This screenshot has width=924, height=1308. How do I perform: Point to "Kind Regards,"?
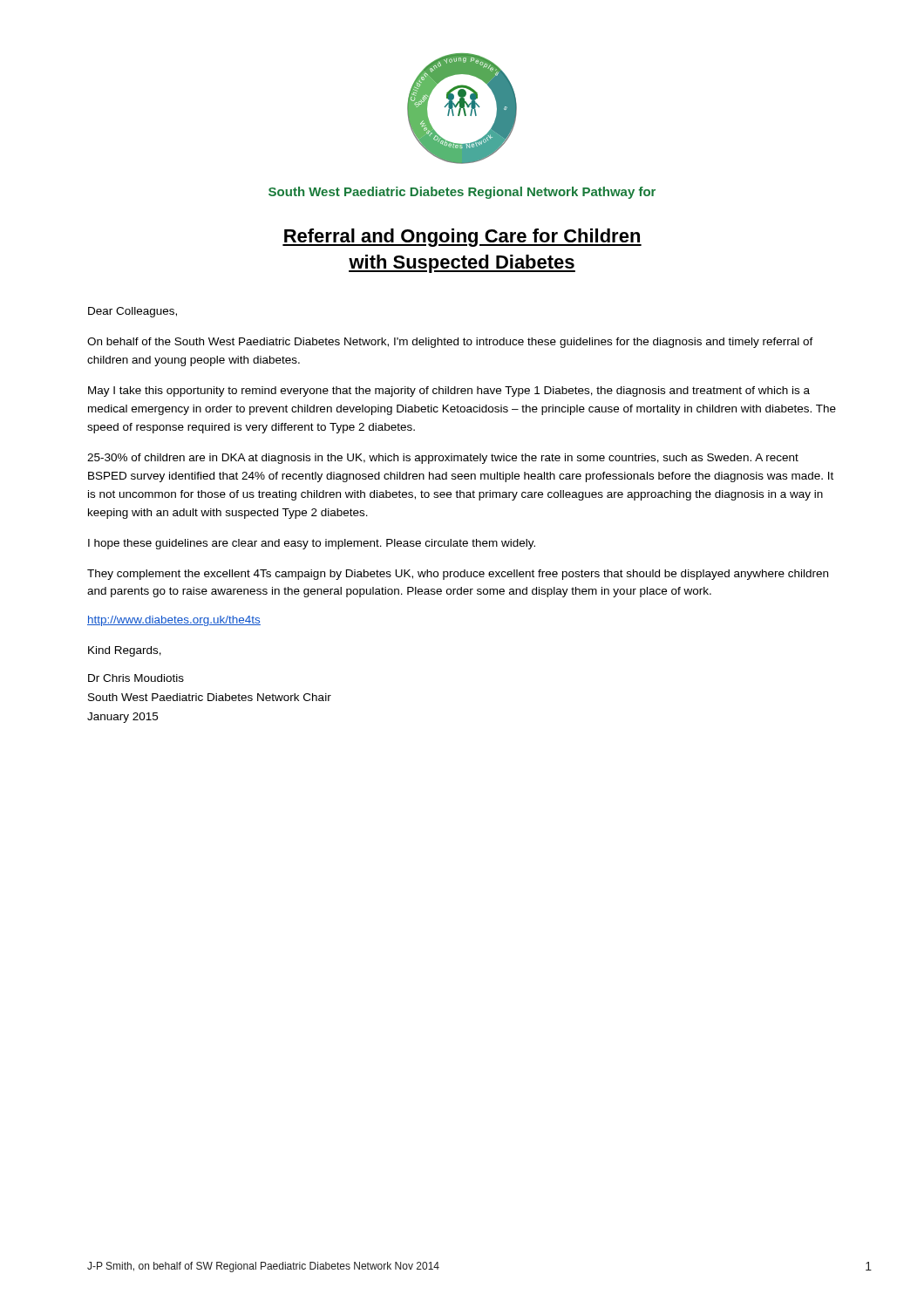[x=124, y=650]
